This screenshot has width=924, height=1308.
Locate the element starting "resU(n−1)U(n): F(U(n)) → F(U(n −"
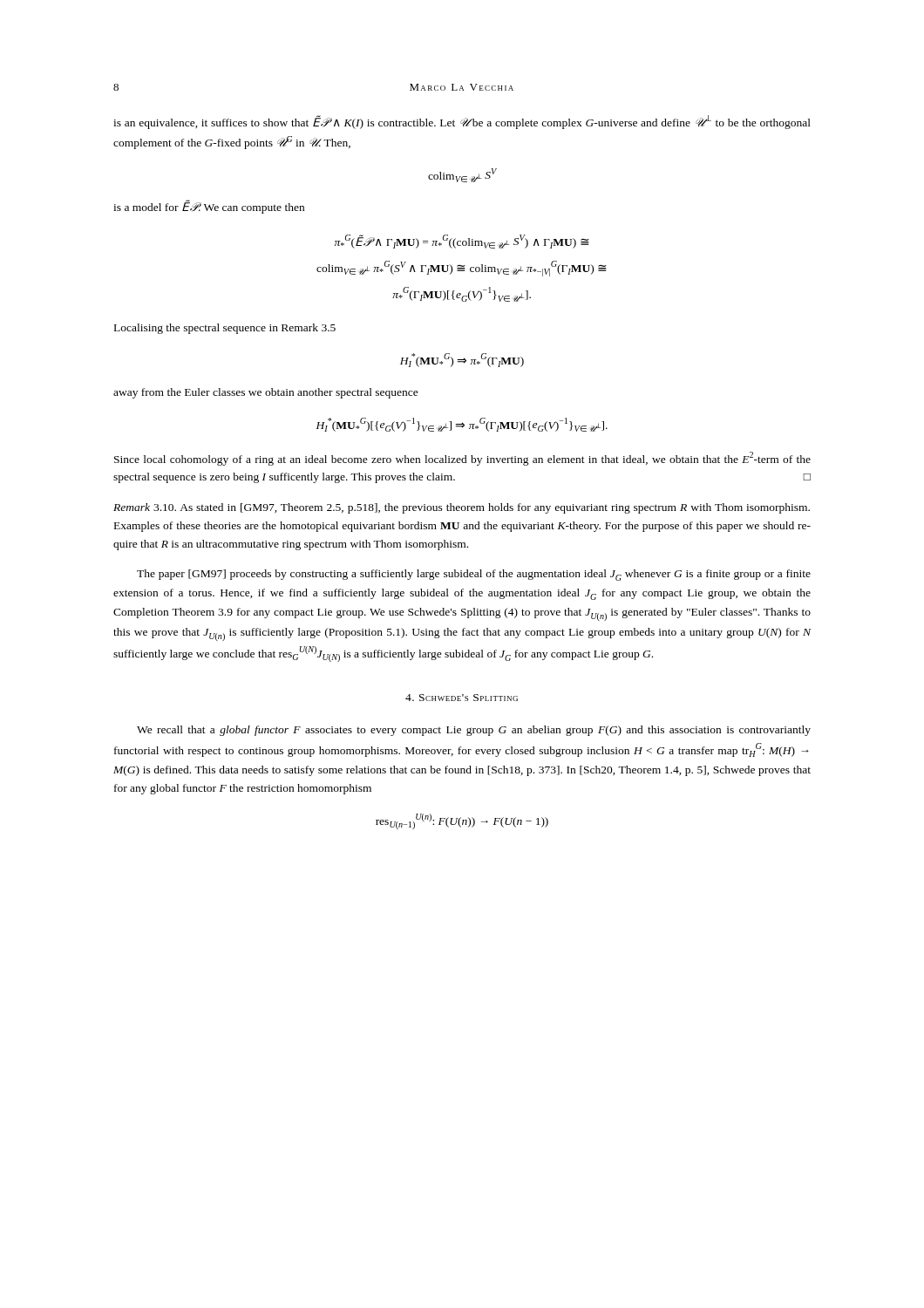[x=462, y=820]
